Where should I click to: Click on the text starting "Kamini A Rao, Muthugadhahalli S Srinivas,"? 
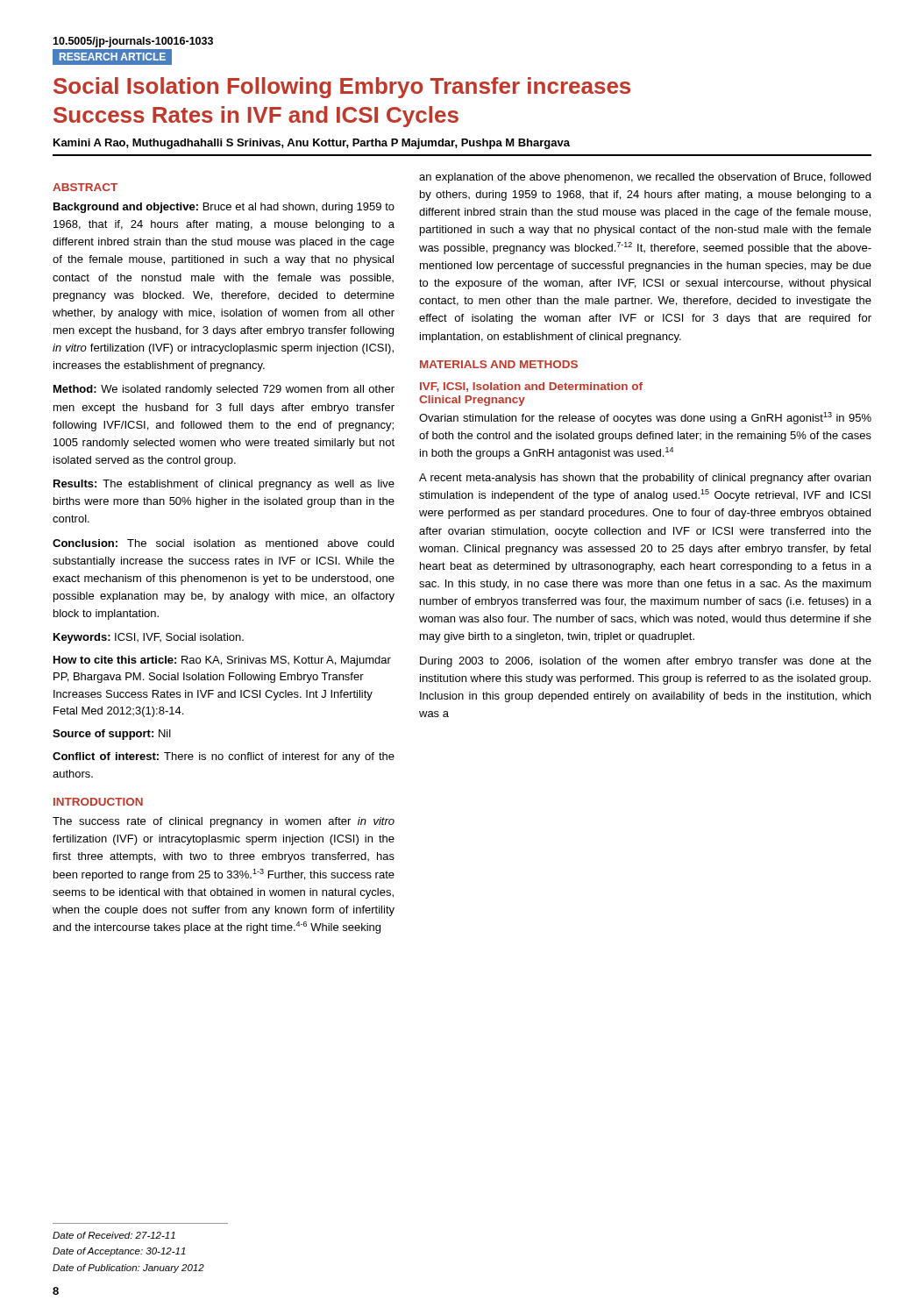tap(311, 142)
